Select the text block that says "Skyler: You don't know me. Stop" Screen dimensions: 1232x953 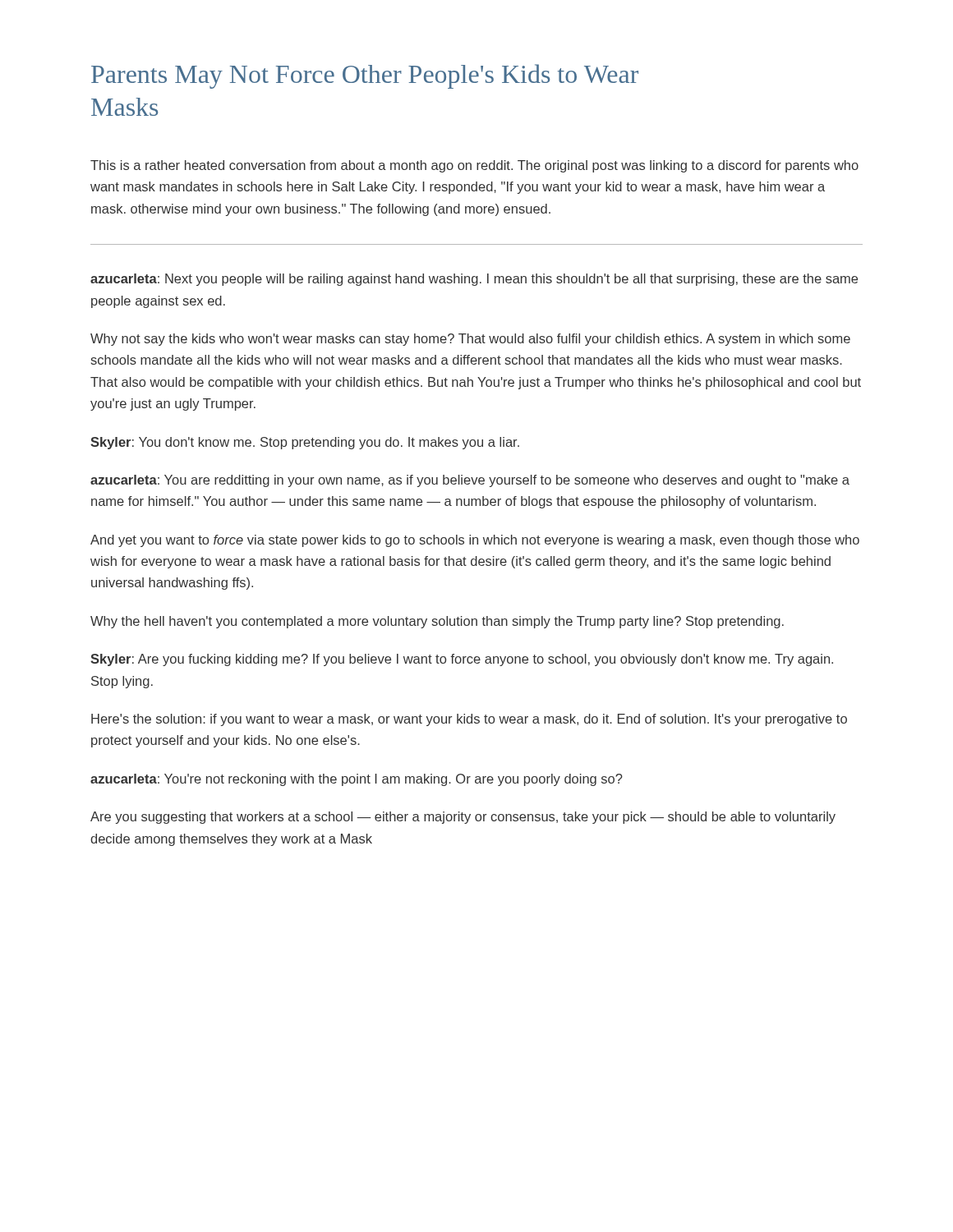coord(476,442)
